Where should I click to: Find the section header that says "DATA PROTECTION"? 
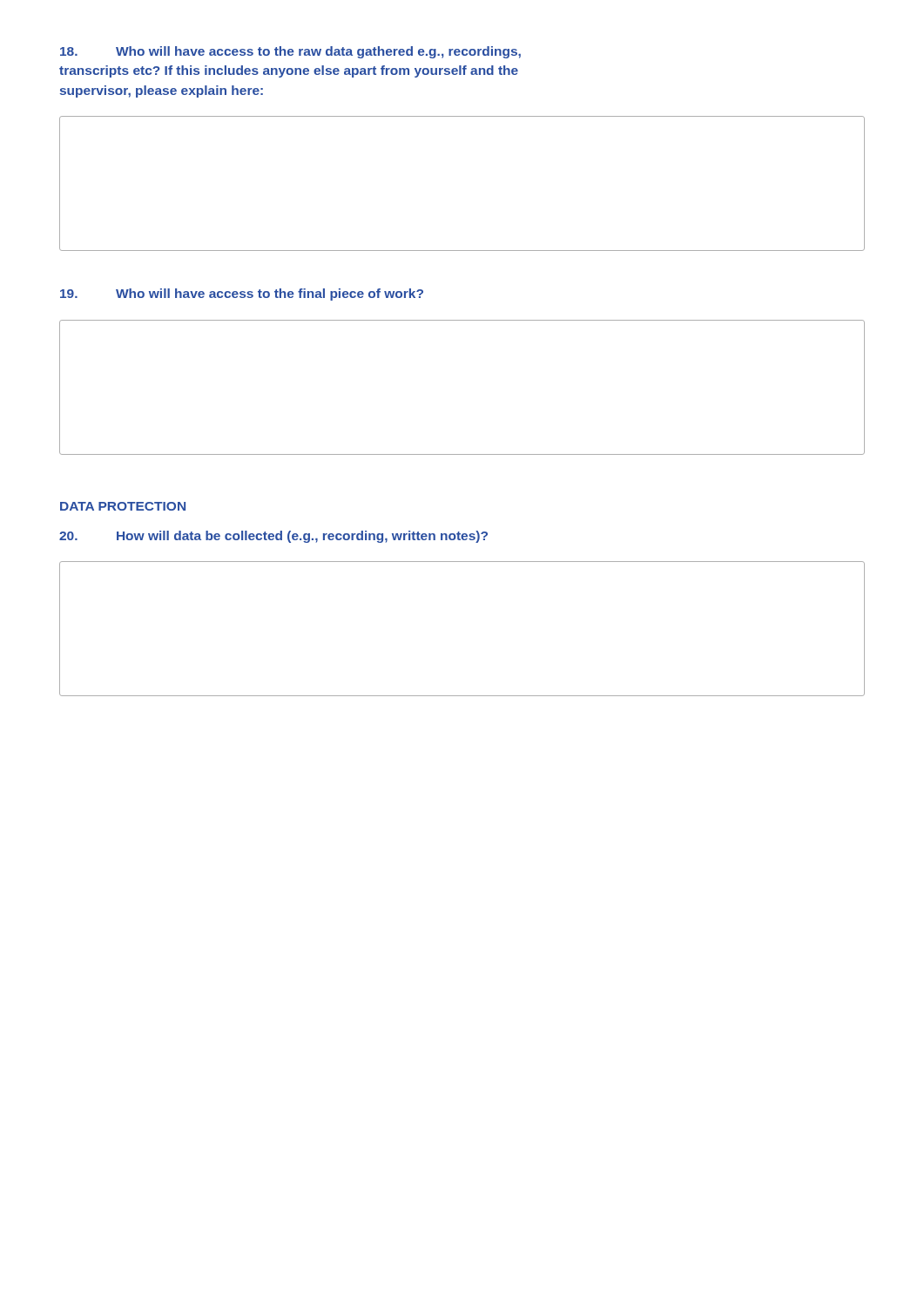[123, 506]
